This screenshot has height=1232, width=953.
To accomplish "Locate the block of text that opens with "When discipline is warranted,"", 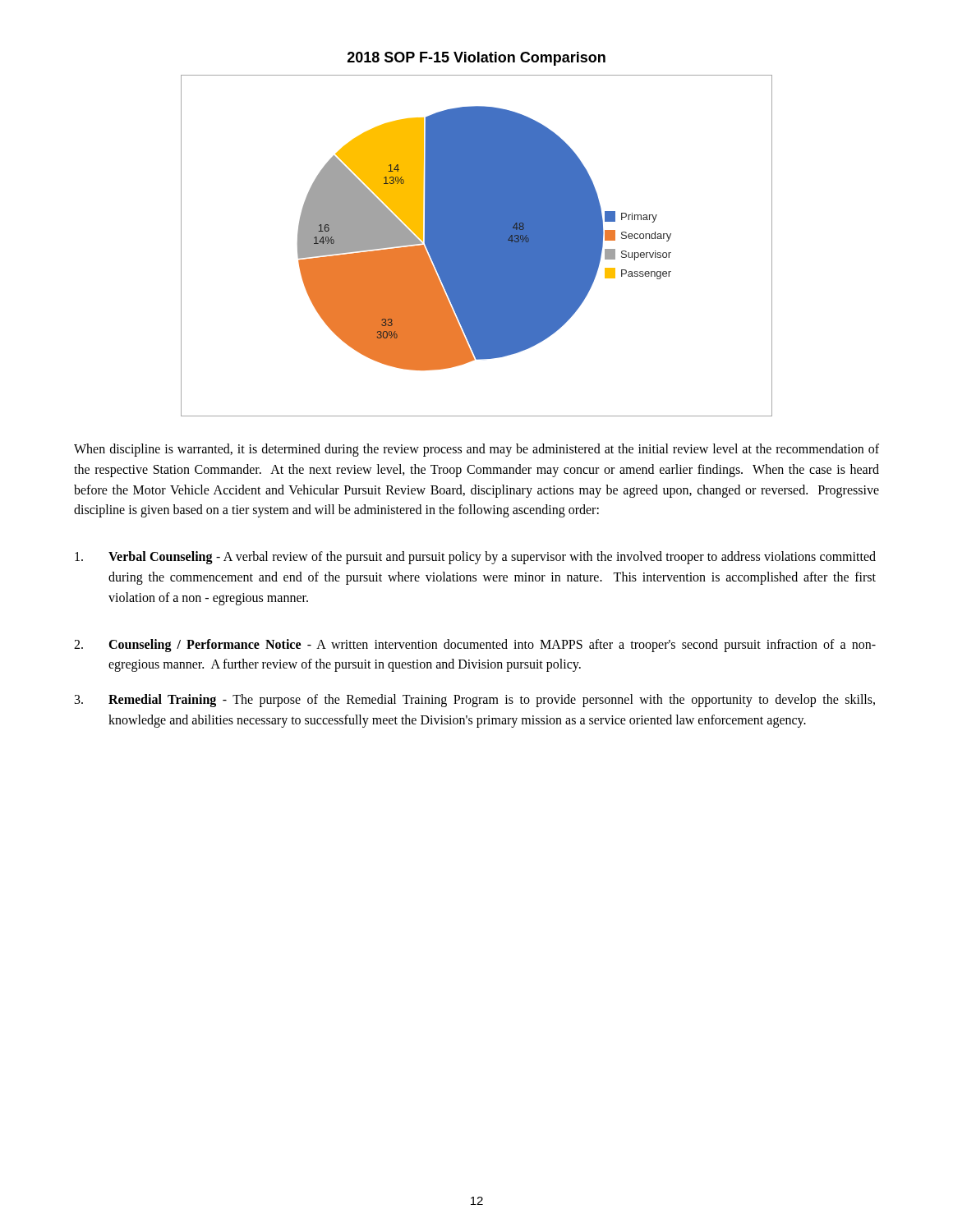I will tap(476, 479).
